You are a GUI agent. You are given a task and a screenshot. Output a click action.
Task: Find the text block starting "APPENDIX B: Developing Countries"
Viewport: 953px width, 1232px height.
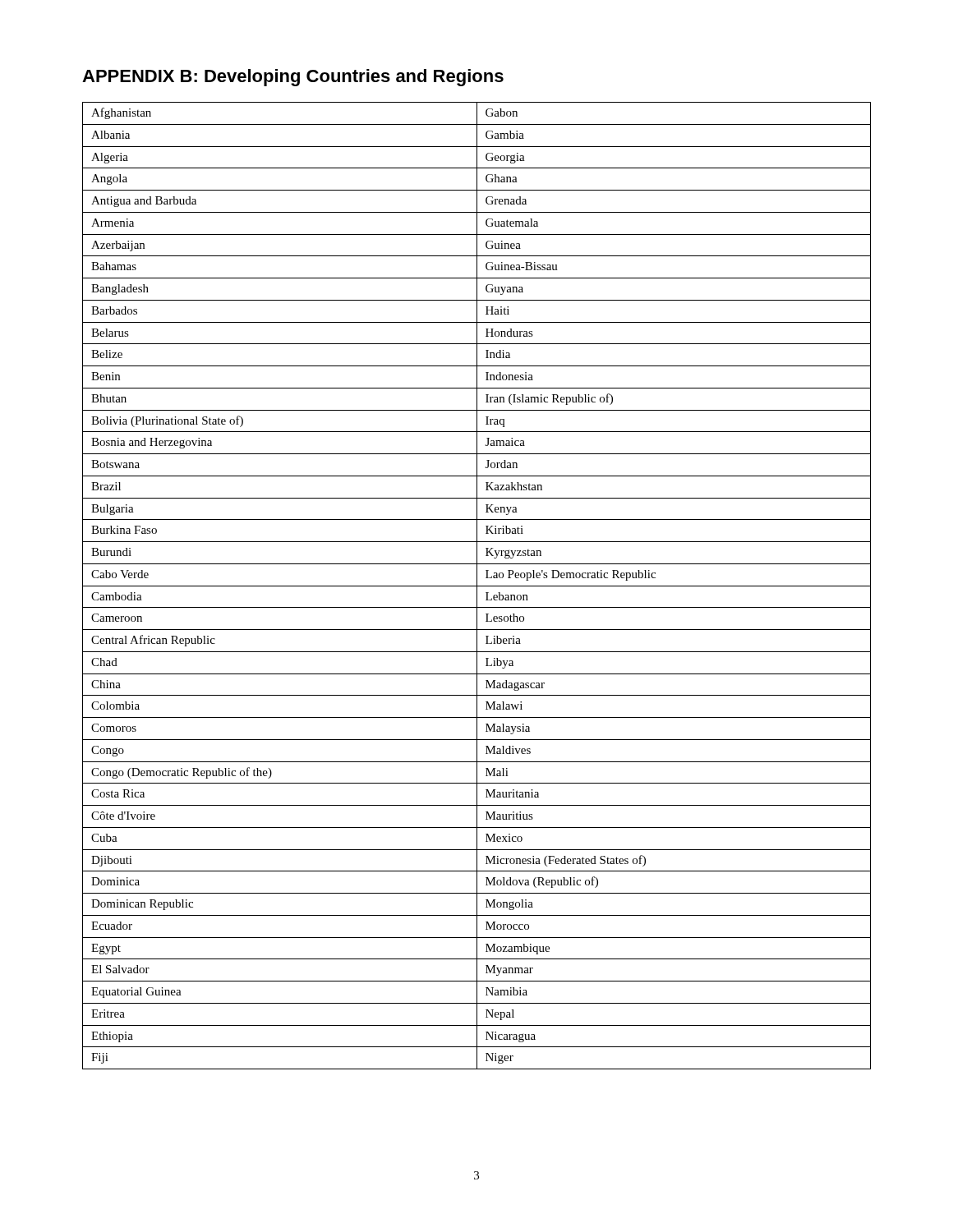click(476, 76)
